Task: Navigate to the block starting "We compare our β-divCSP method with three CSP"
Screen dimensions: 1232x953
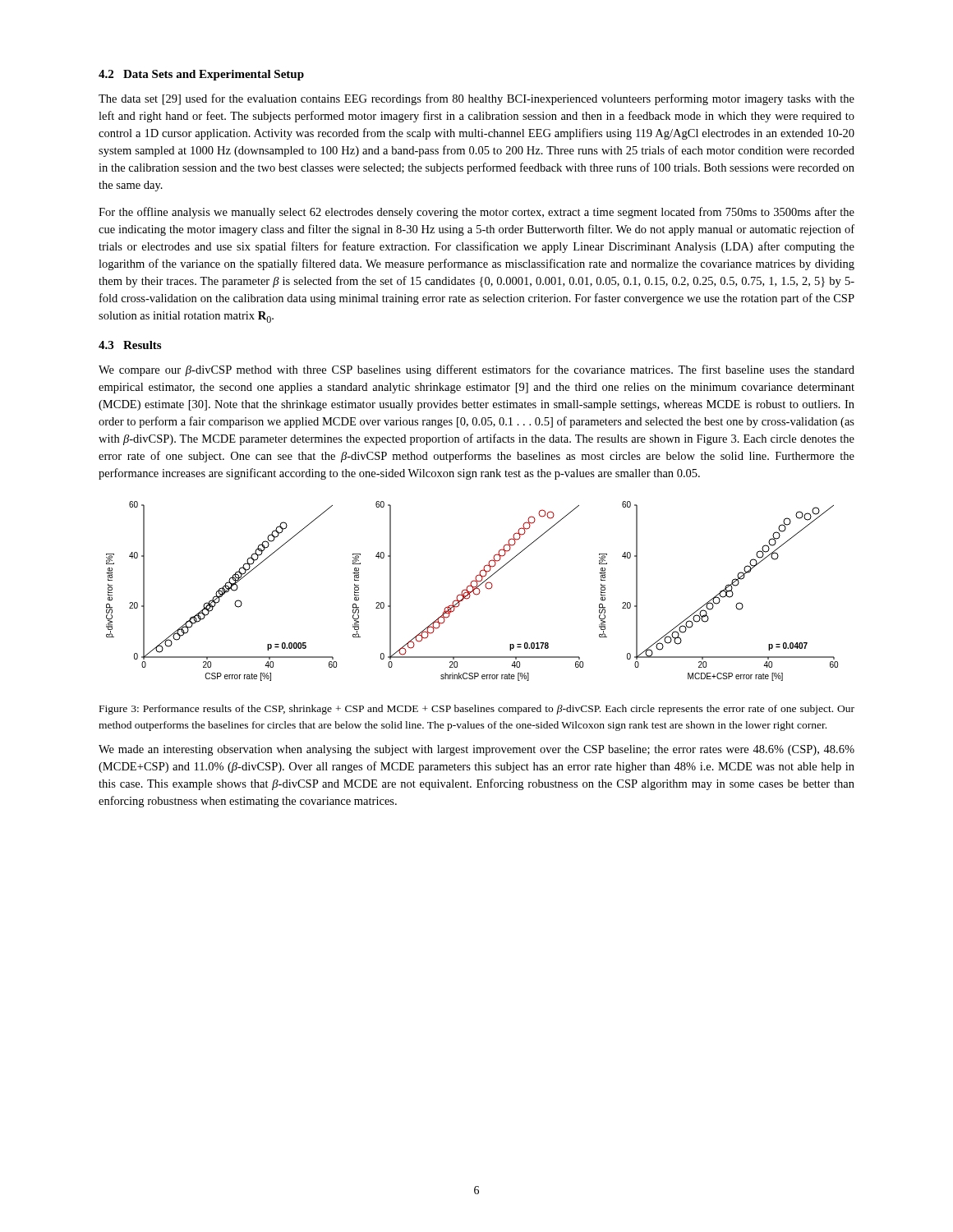Action: [x=476, y=421]
